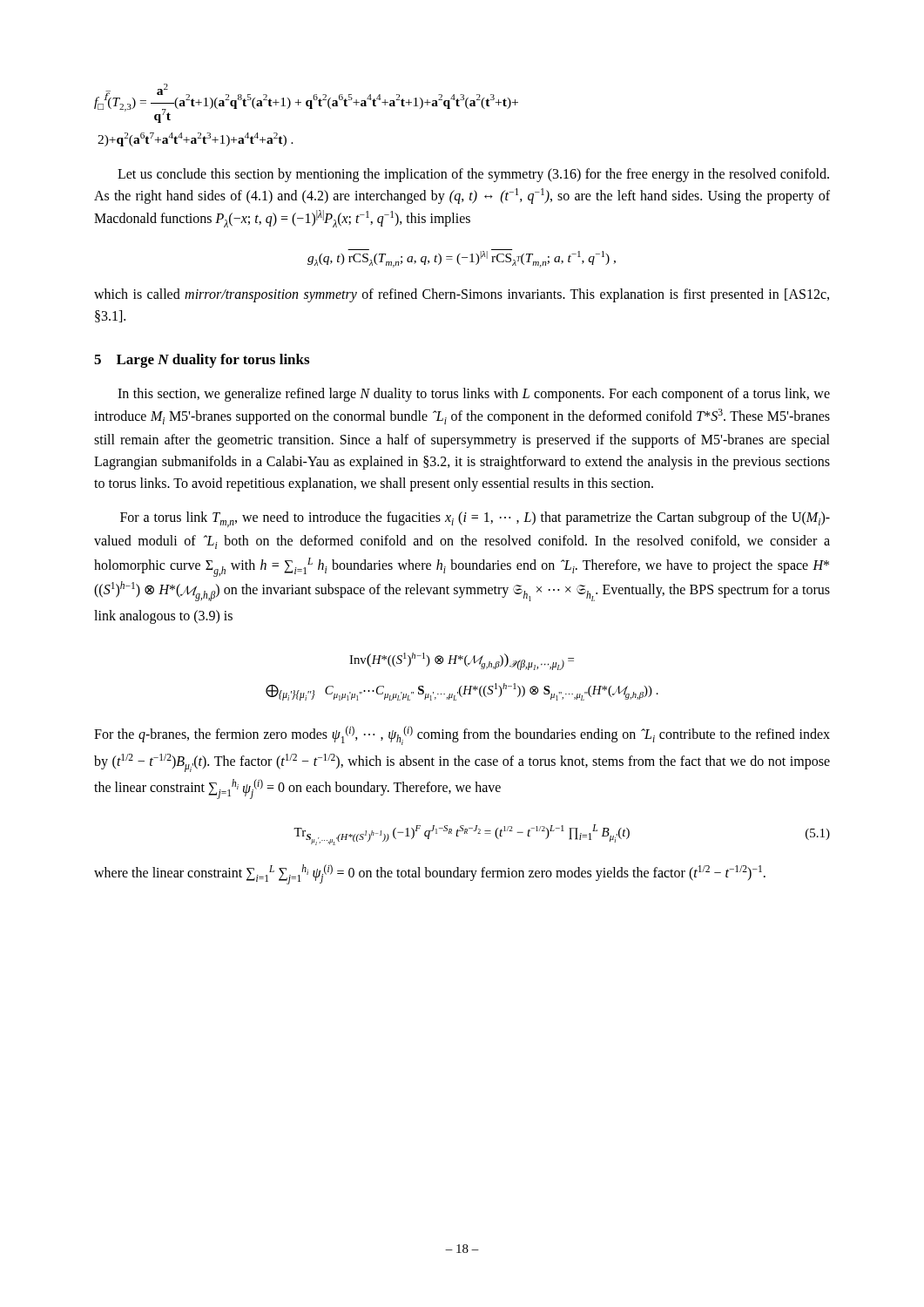Select the formula with the text "TrSμ1',⋯,μL'(H*((S1)h−1)) (−1)F qJ1−SR tSR−J2"
Viewport: 924px width, 1307px height.
pos(562,833)
